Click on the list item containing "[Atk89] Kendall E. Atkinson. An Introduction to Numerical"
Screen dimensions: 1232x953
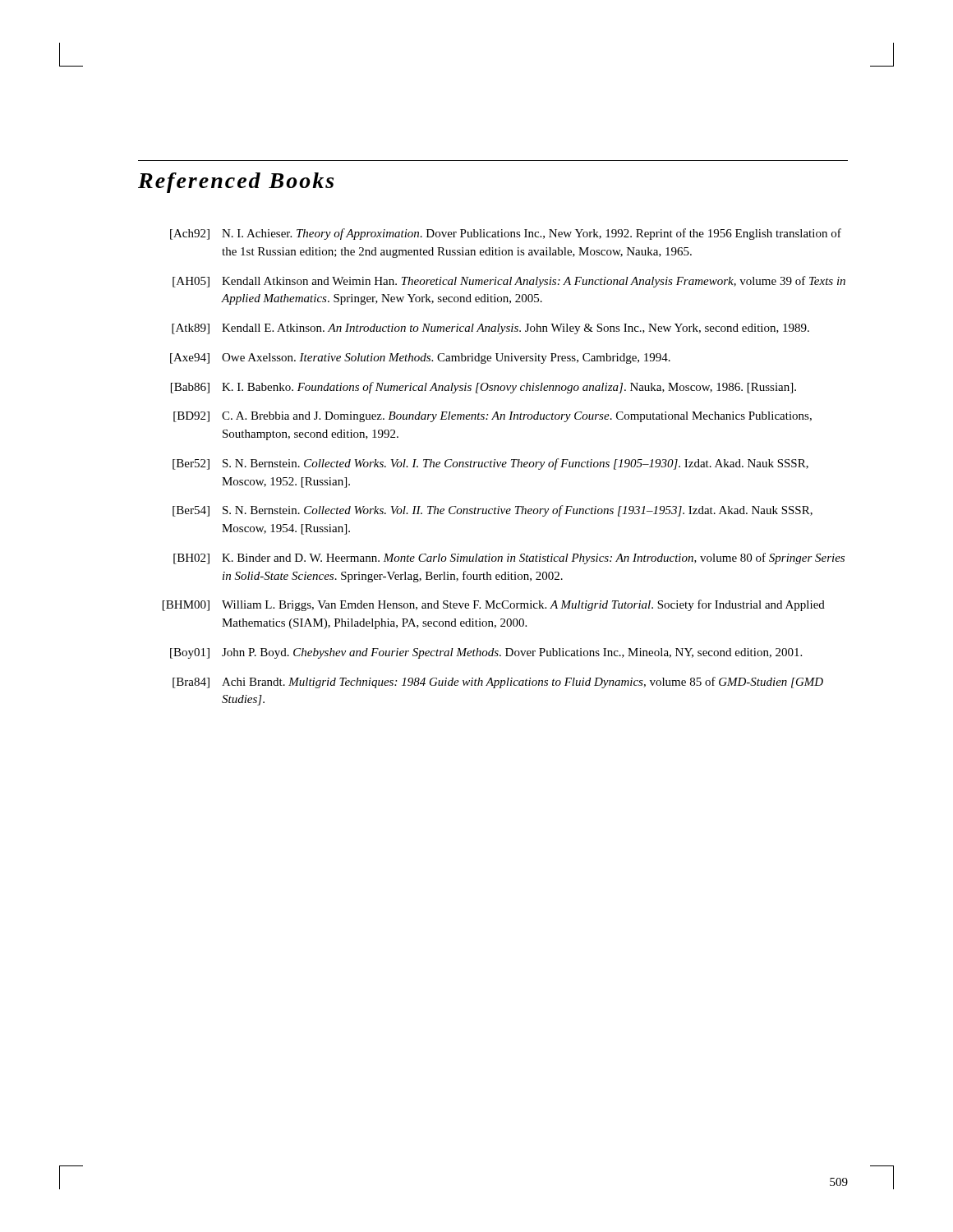493,328
